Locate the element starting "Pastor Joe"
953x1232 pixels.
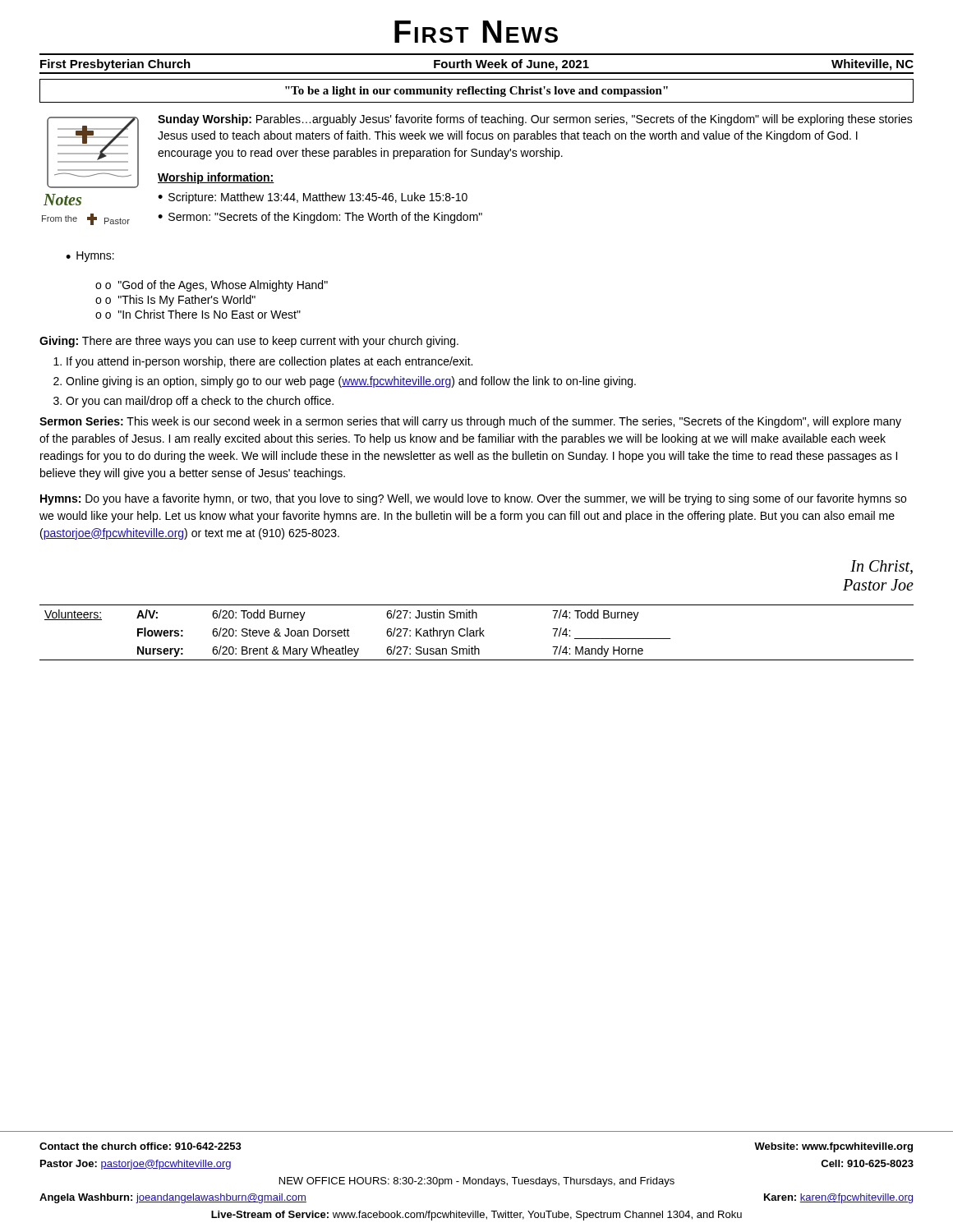(x=878, y=584)
